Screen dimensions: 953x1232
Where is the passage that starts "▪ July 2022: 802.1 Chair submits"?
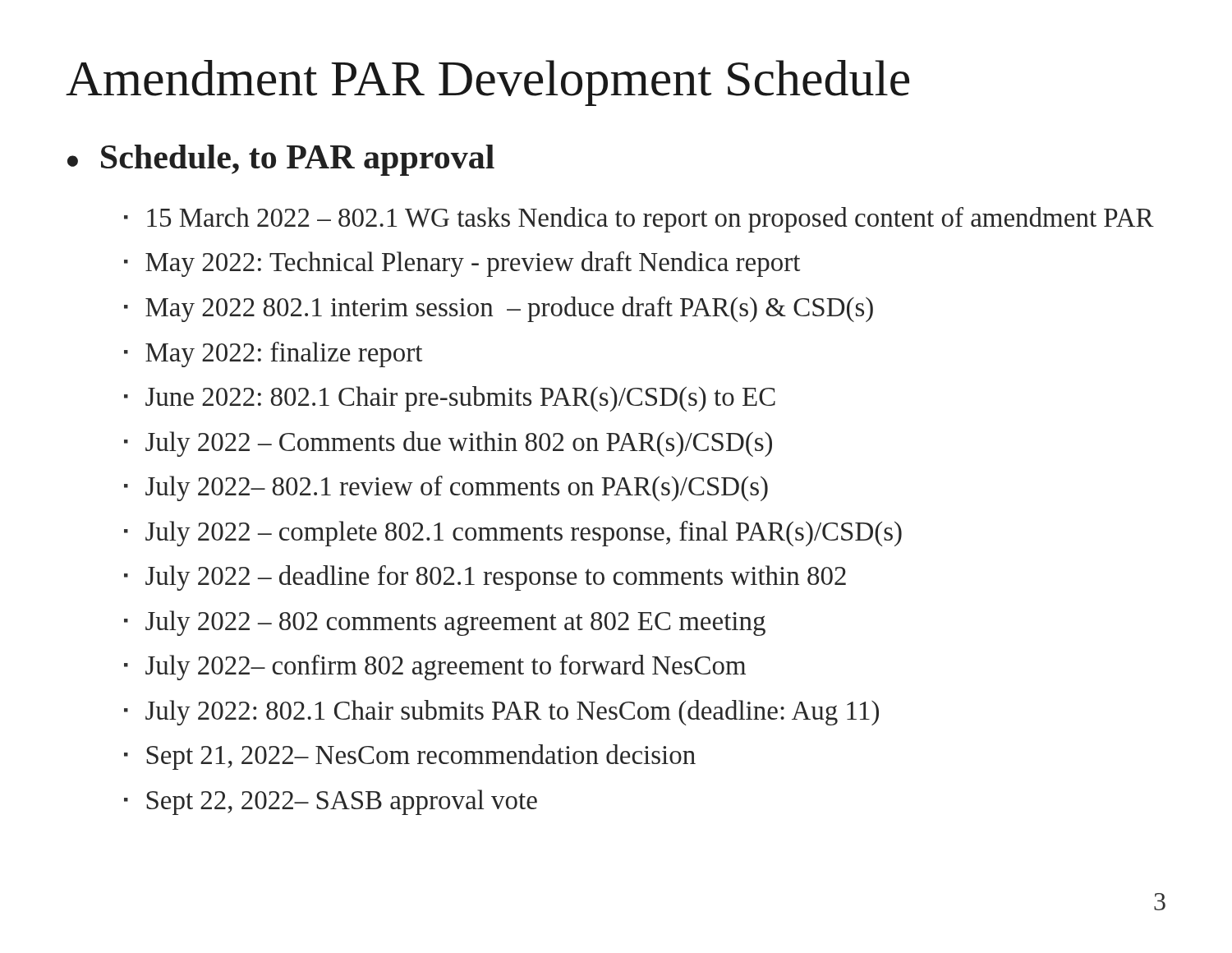(x=645, y=711)
